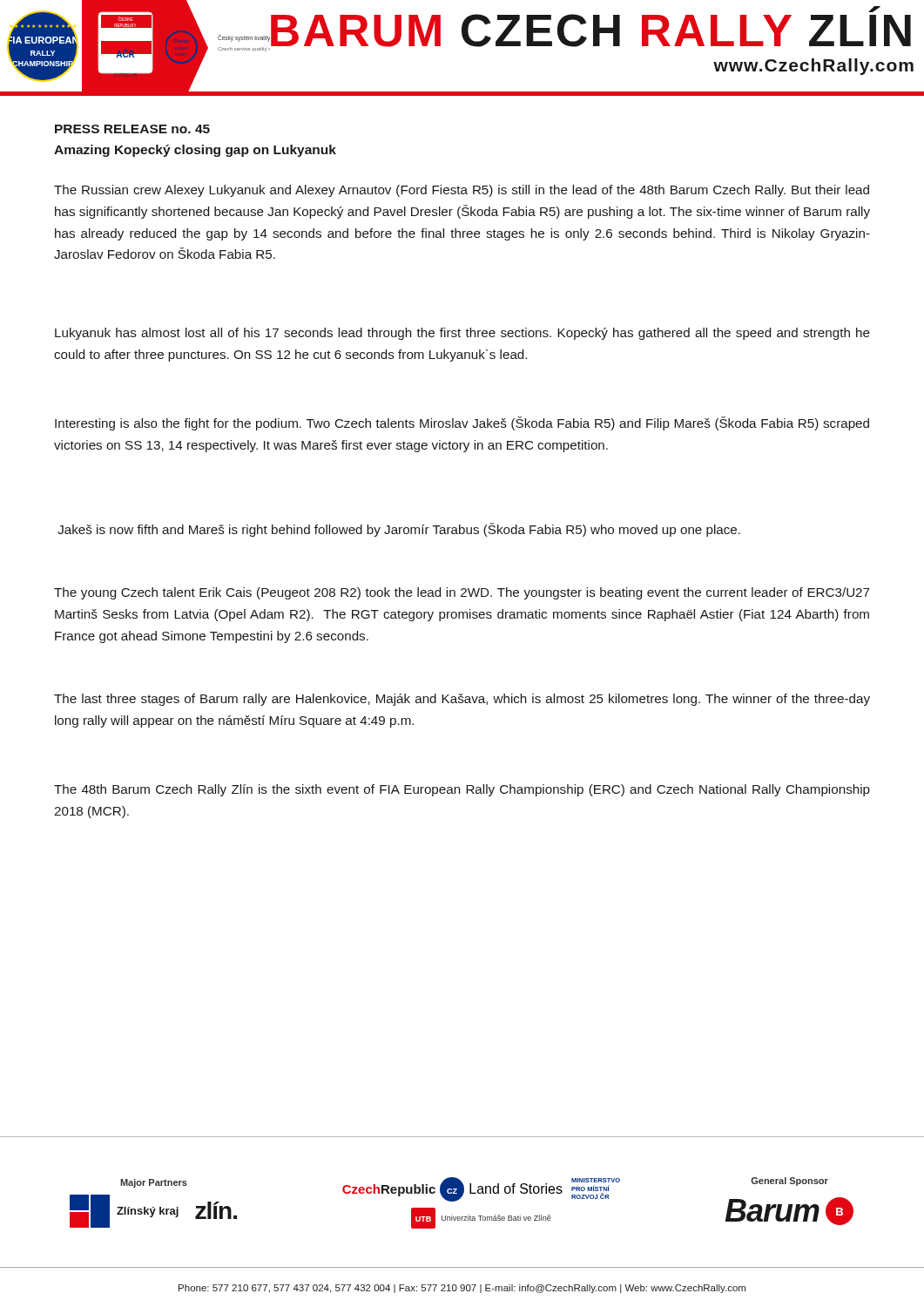The height and width of the screenshot is (1307, 924).
Task: Navigate to the text block starting "Jakeš is now"
Action: click(x=398, y=529)
